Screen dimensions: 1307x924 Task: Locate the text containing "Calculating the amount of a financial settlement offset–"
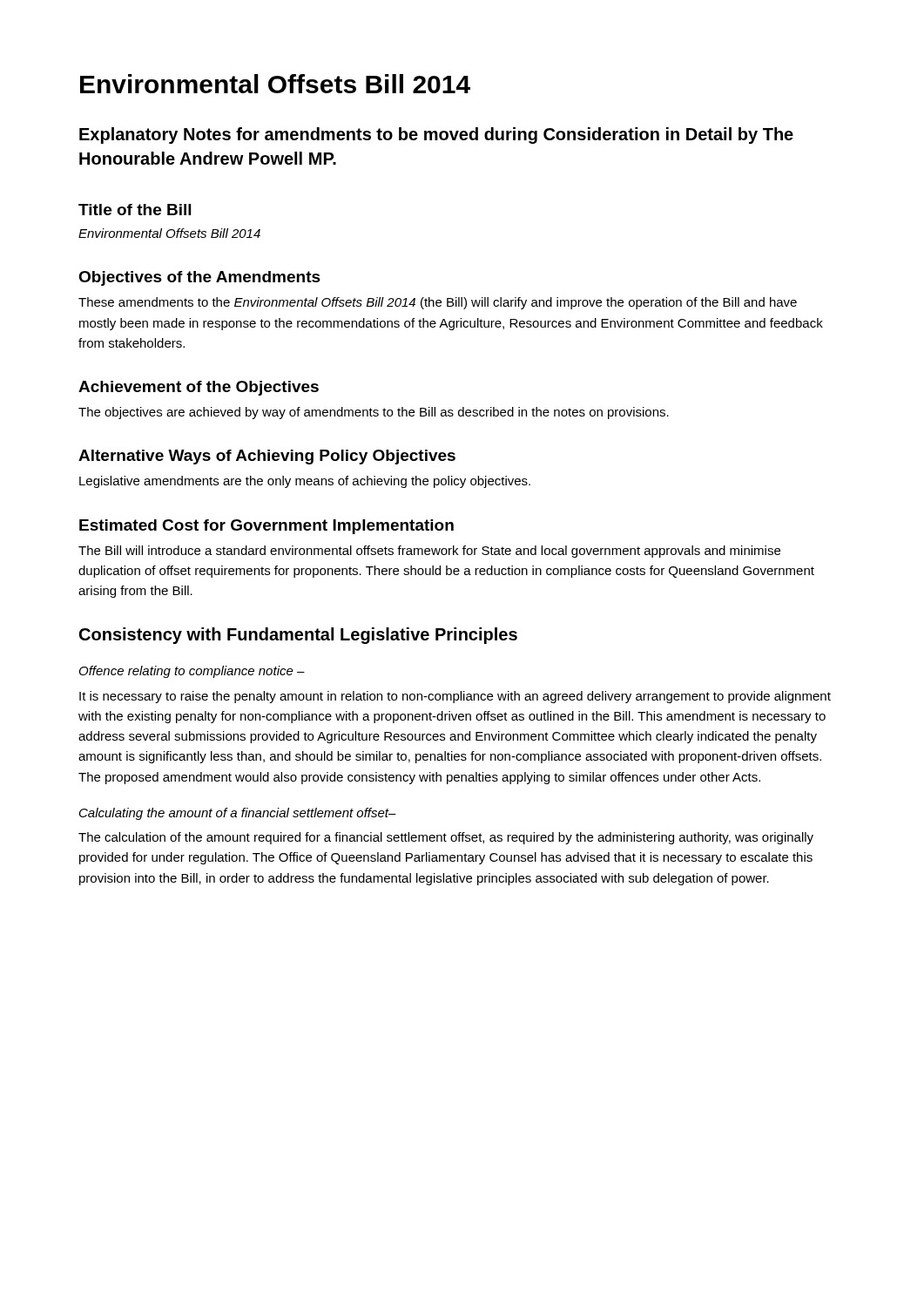pyautogui.click(x=237, y=812)
